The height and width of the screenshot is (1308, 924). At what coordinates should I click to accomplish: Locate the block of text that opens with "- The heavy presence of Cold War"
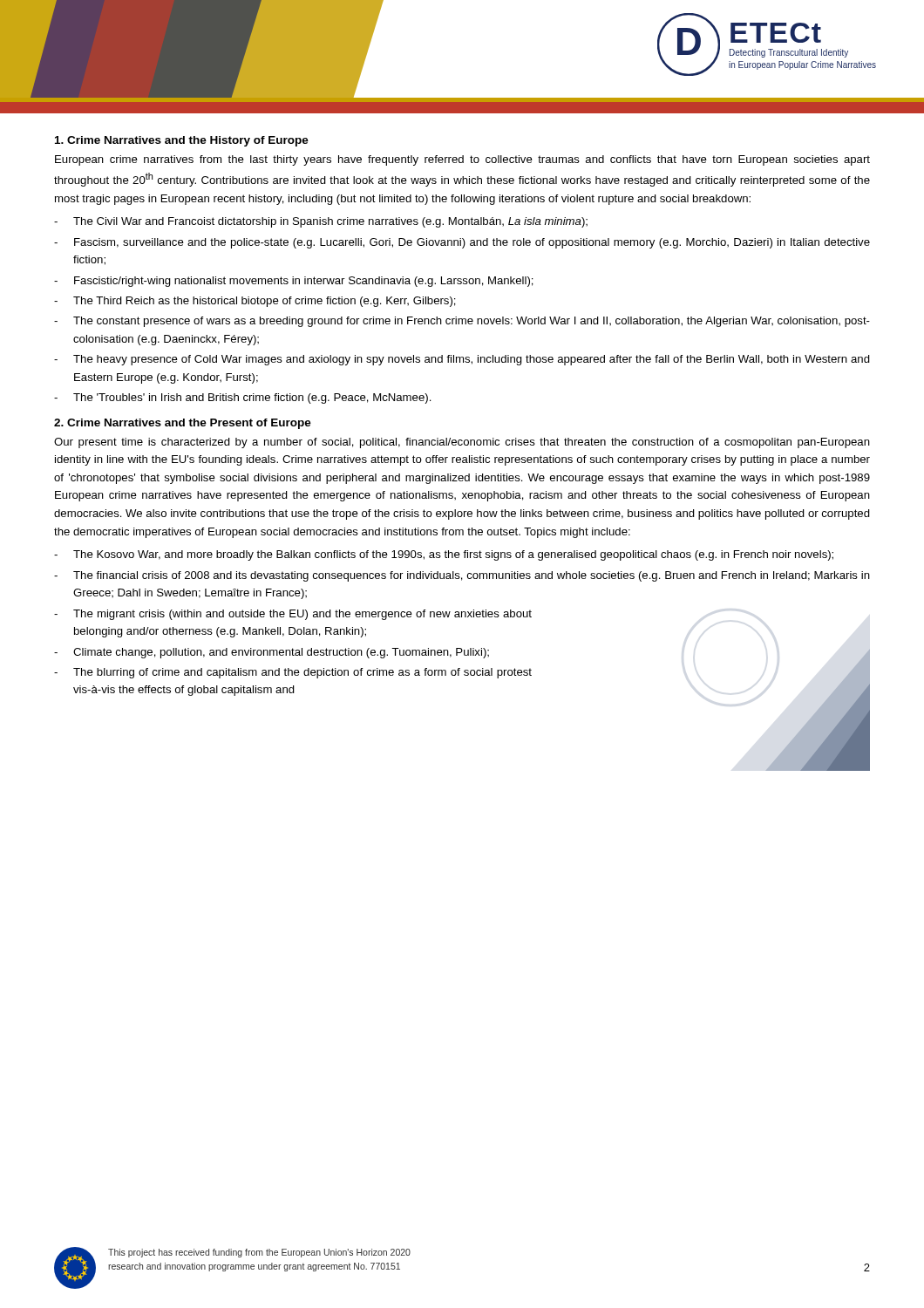[462, 369]
